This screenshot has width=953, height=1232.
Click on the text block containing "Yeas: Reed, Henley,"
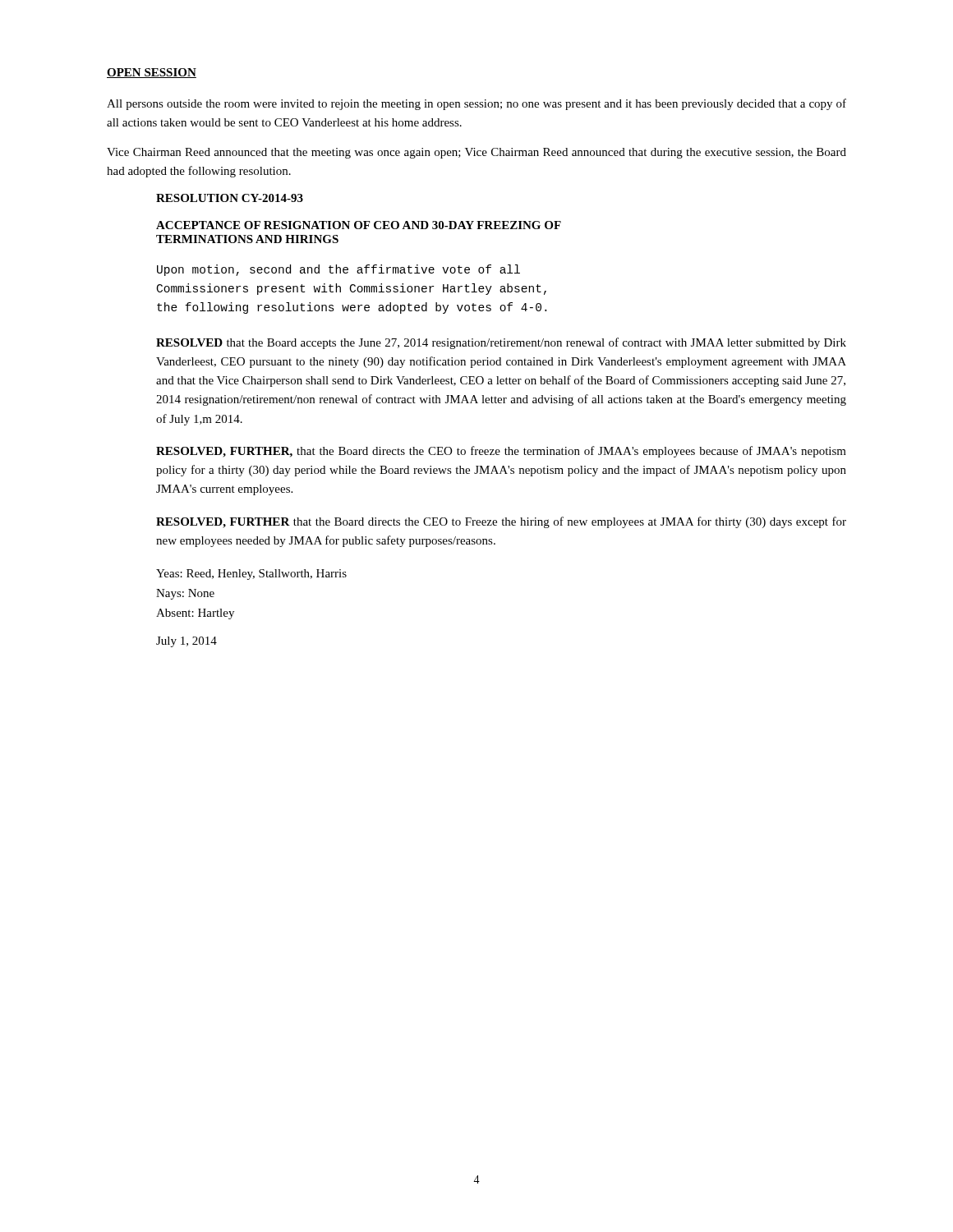coord(251,575)
